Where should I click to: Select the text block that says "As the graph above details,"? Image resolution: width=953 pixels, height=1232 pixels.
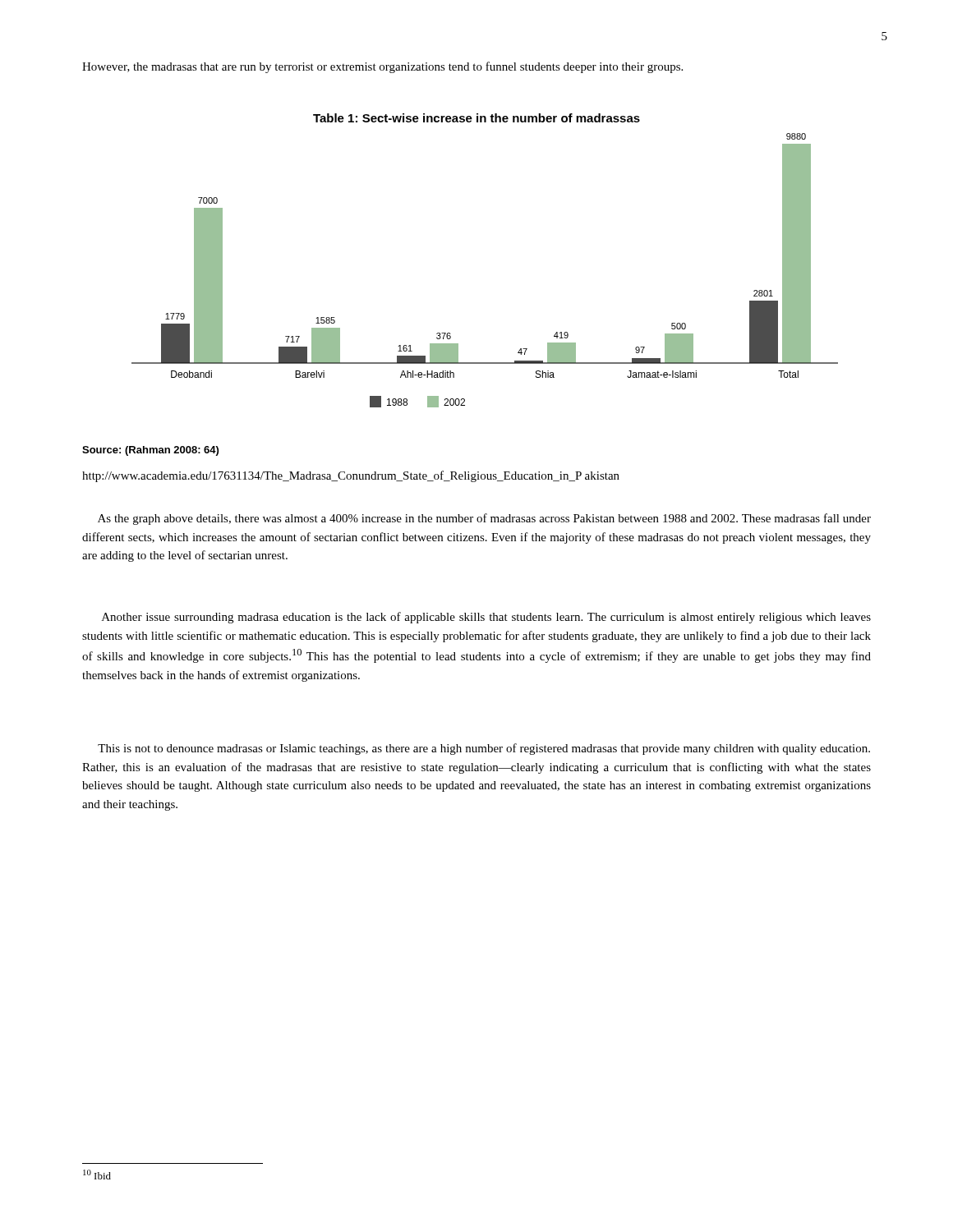(476, 537)
